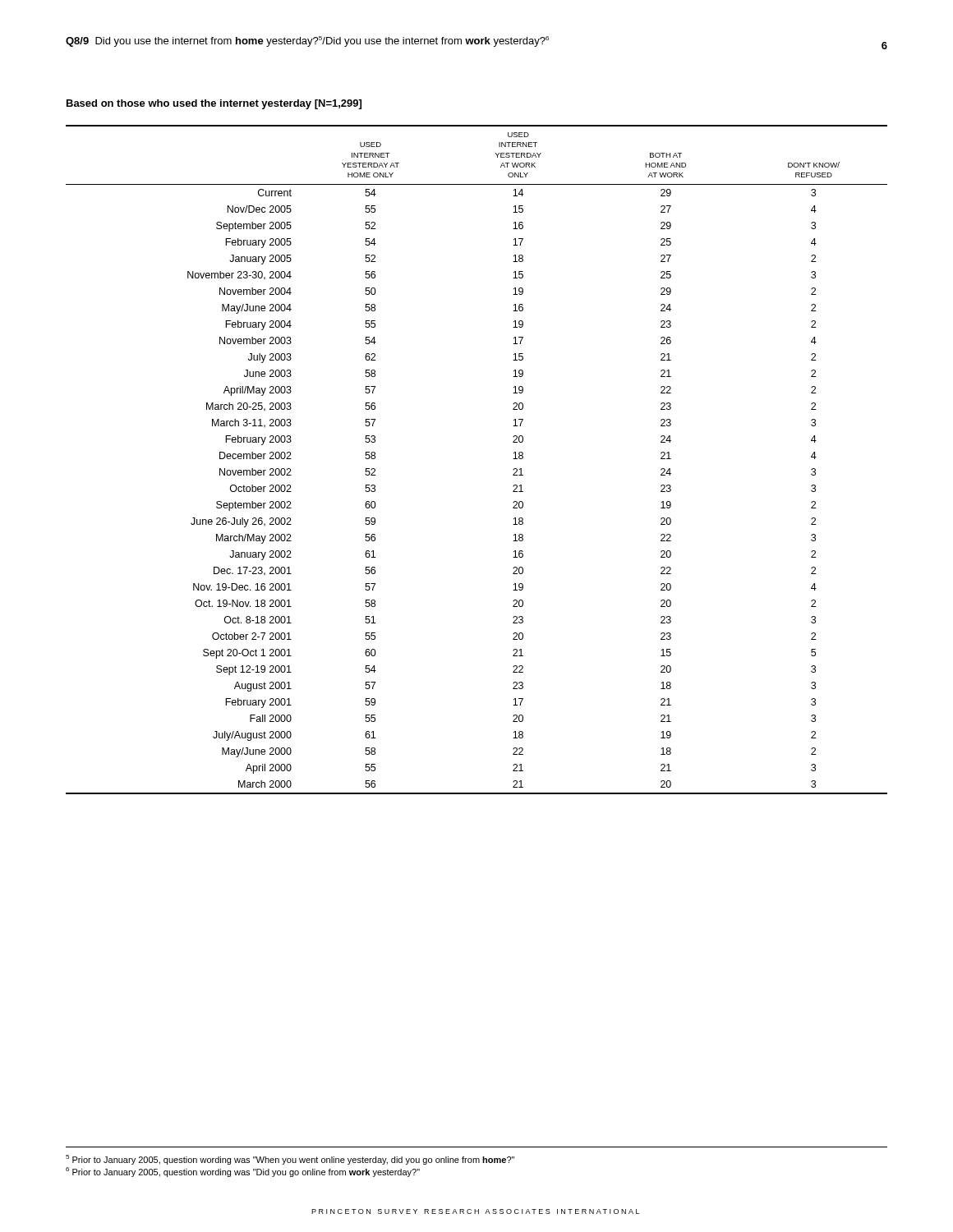Find the table that mentions "June 2003"
The width and height of the screenshot is (953, 1232).
coord(476,459)
